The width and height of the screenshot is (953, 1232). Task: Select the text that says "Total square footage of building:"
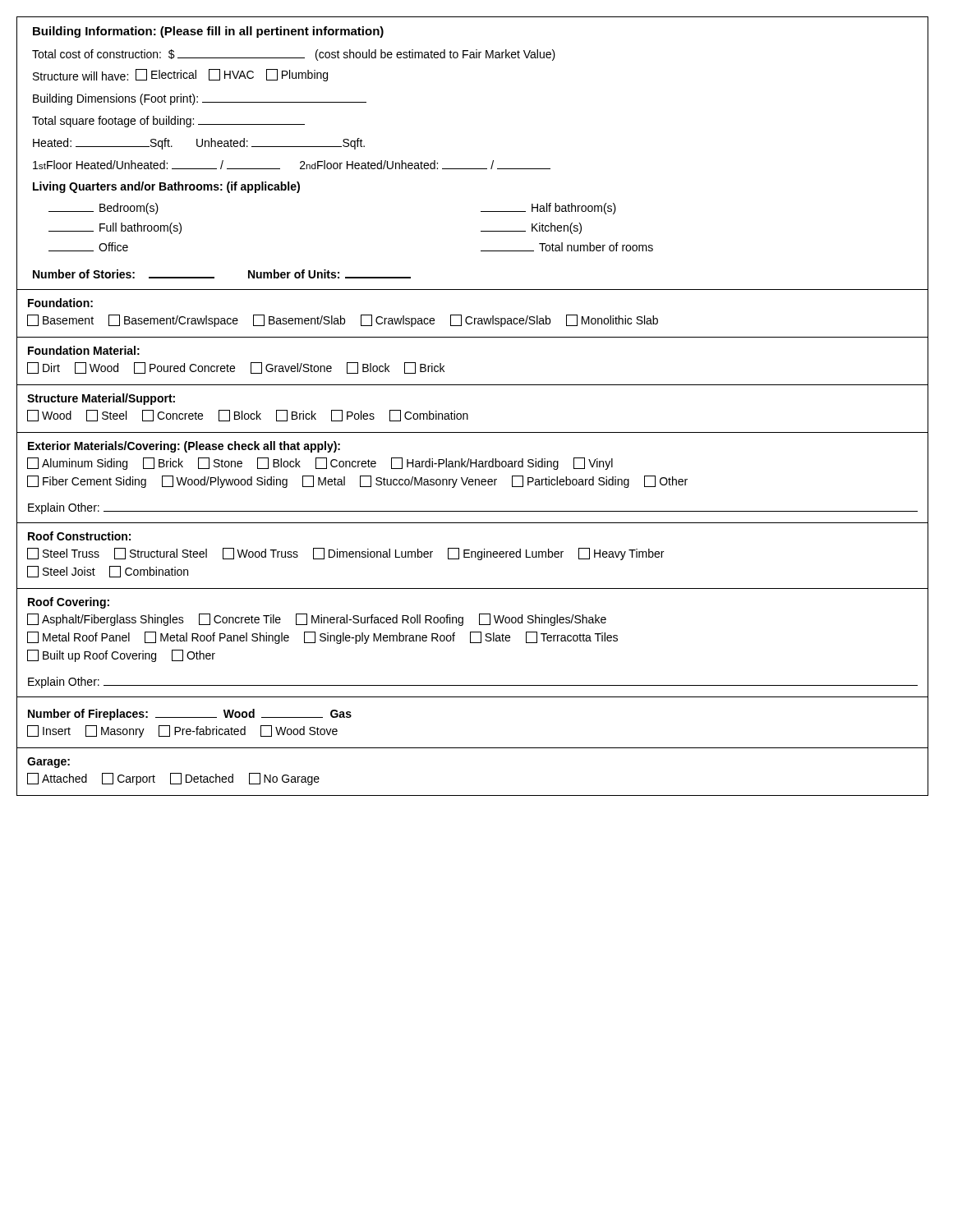pyautogui.click(x=169, y=119)
